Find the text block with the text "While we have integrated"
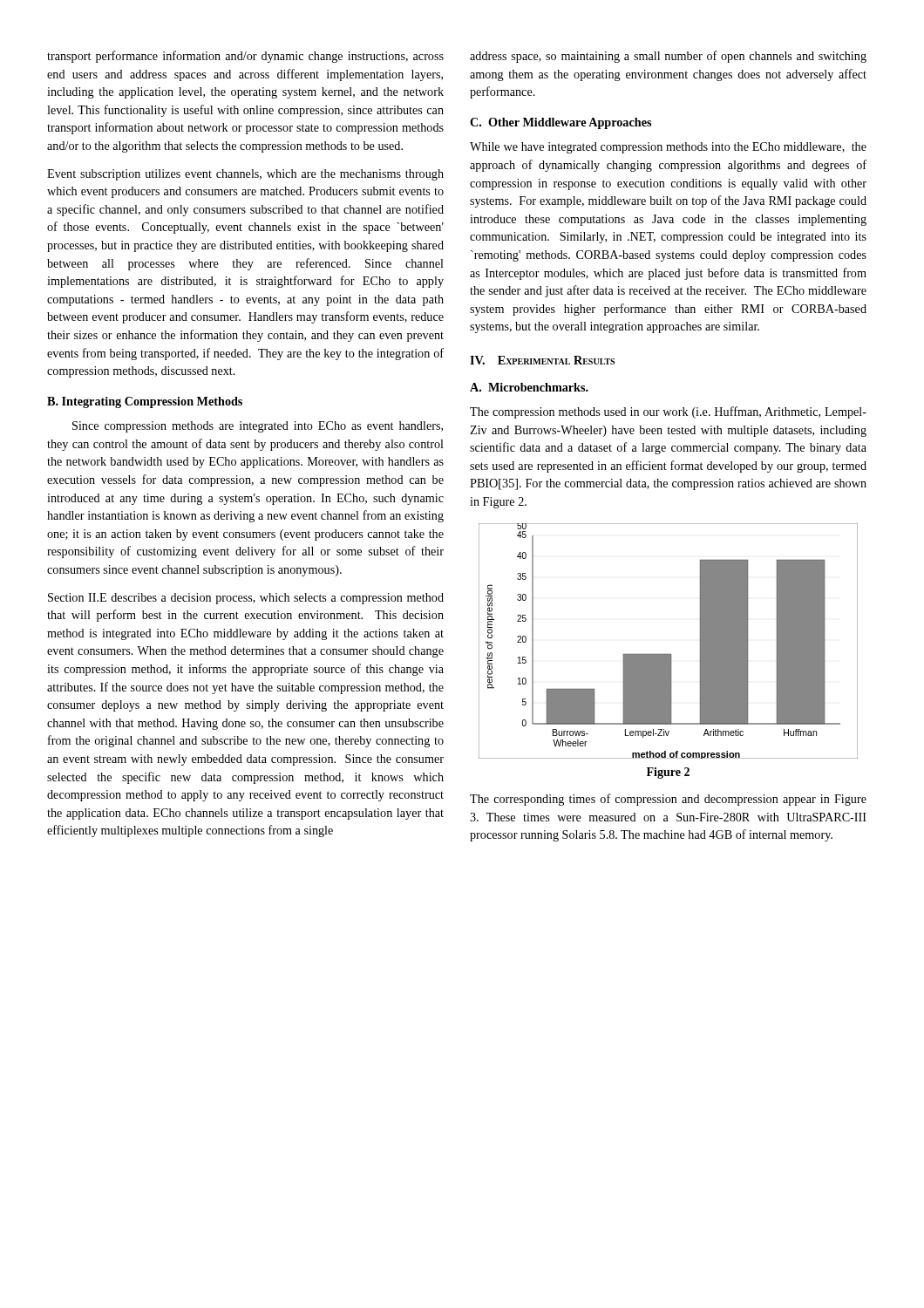Image resolution: width=924 pixels, height=1308 pixels. click(x=668, y=237)
